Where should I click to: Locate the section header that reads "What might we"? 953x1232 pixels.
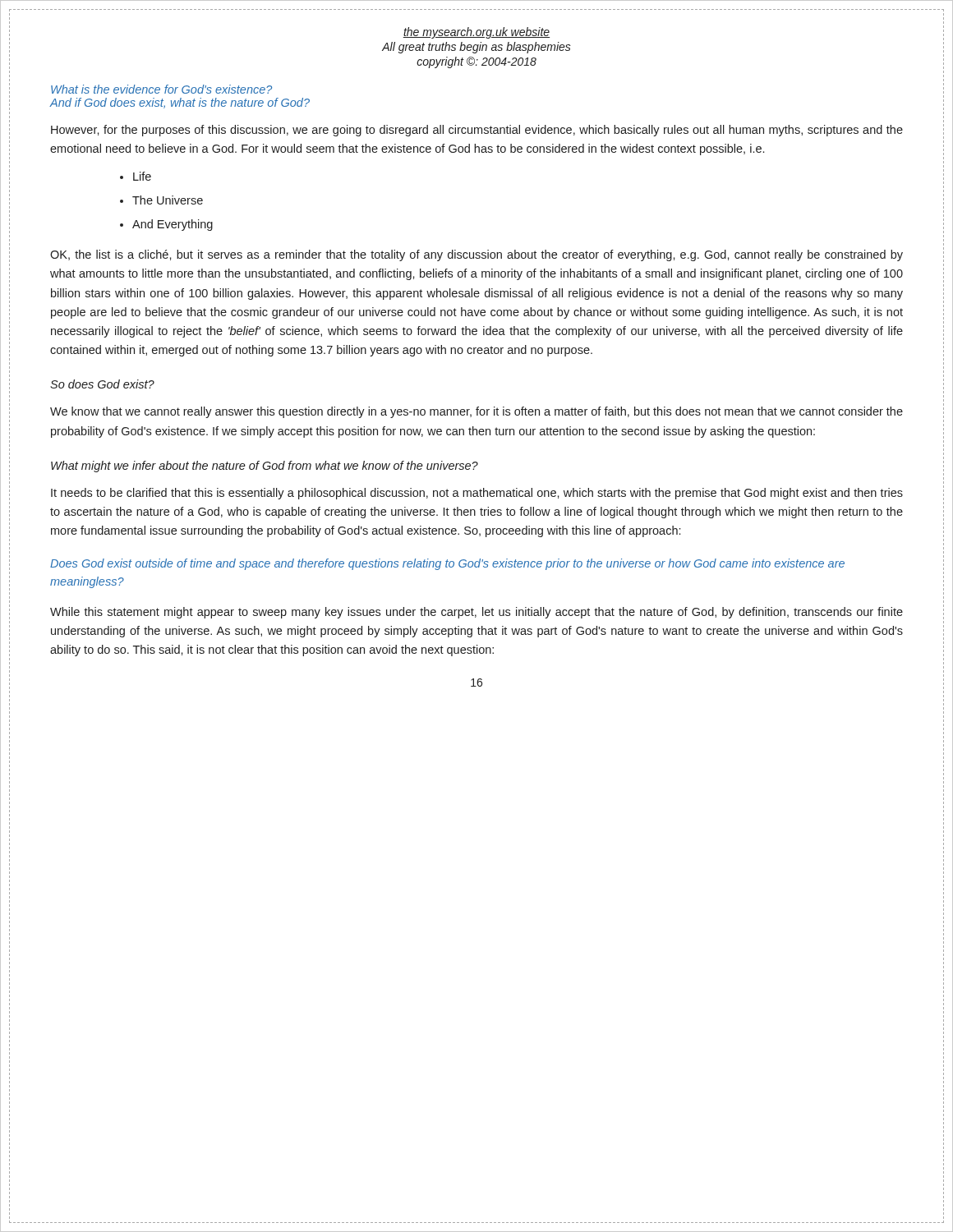pyautogui.click(x=264, y=466)
